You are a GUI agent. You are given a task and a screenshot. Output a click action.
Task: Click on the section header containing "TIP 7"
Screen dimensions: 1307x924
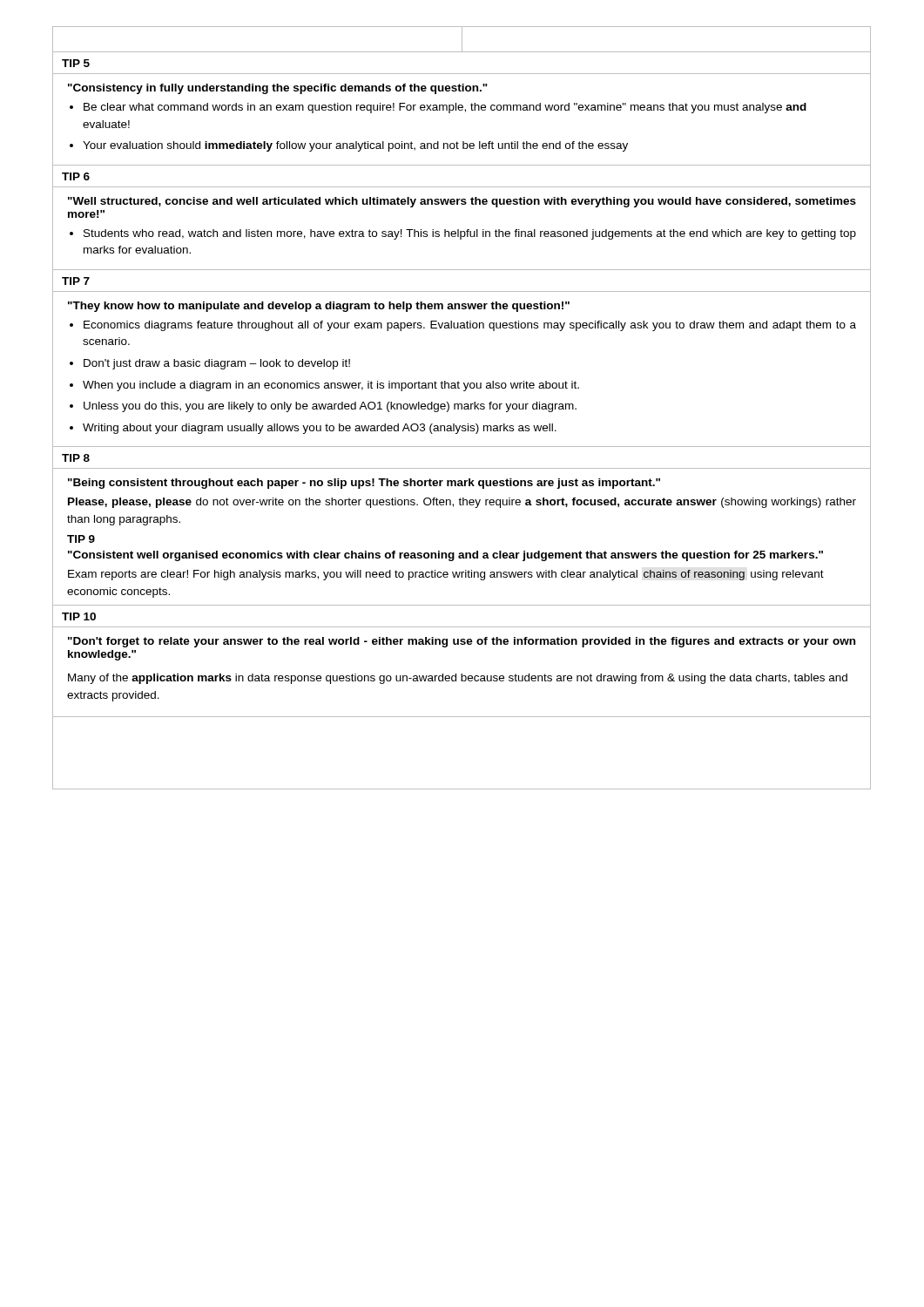[x=76, y=281]
